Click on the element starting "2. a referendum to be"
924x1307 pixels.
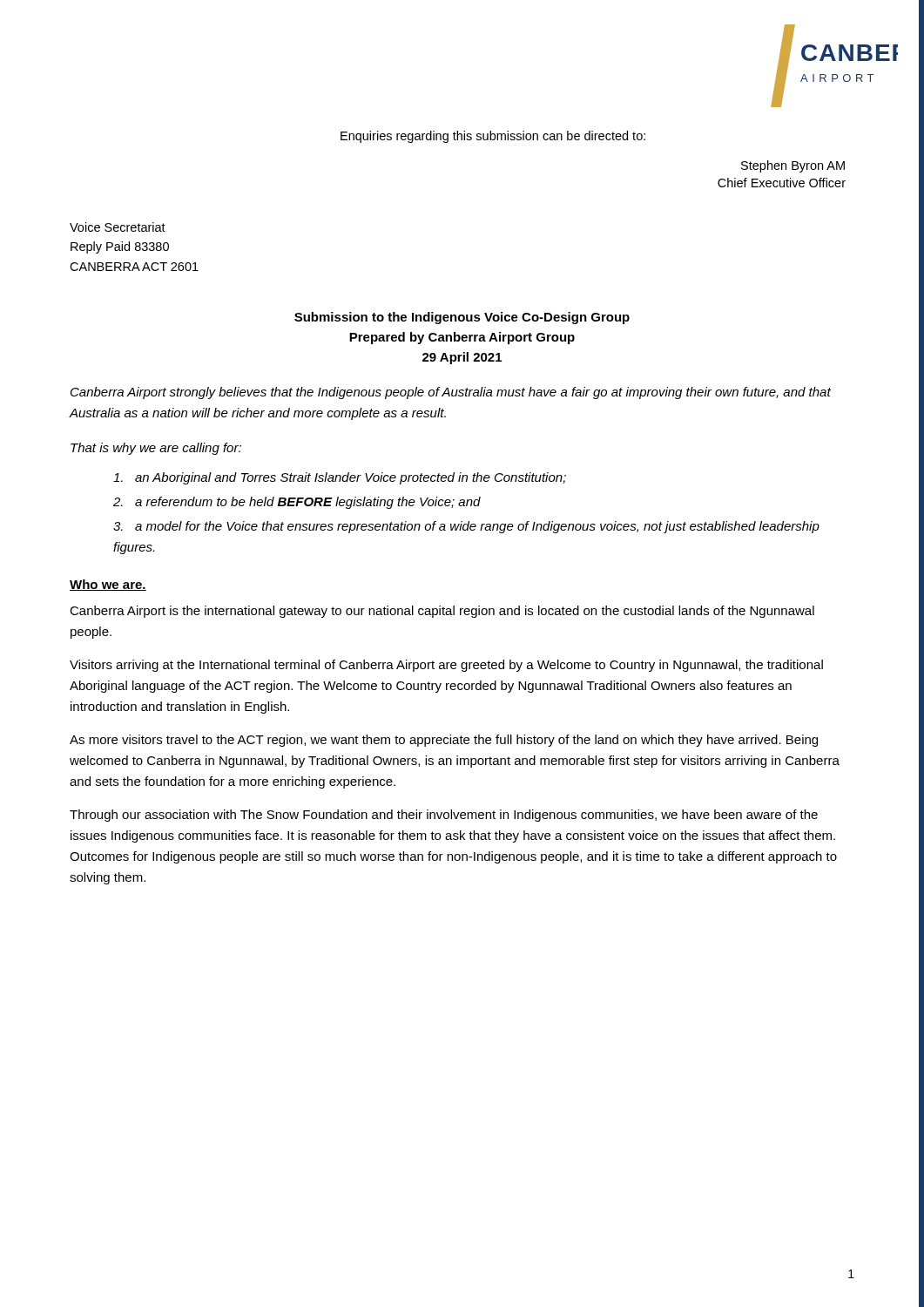click(x=297, y=501)
